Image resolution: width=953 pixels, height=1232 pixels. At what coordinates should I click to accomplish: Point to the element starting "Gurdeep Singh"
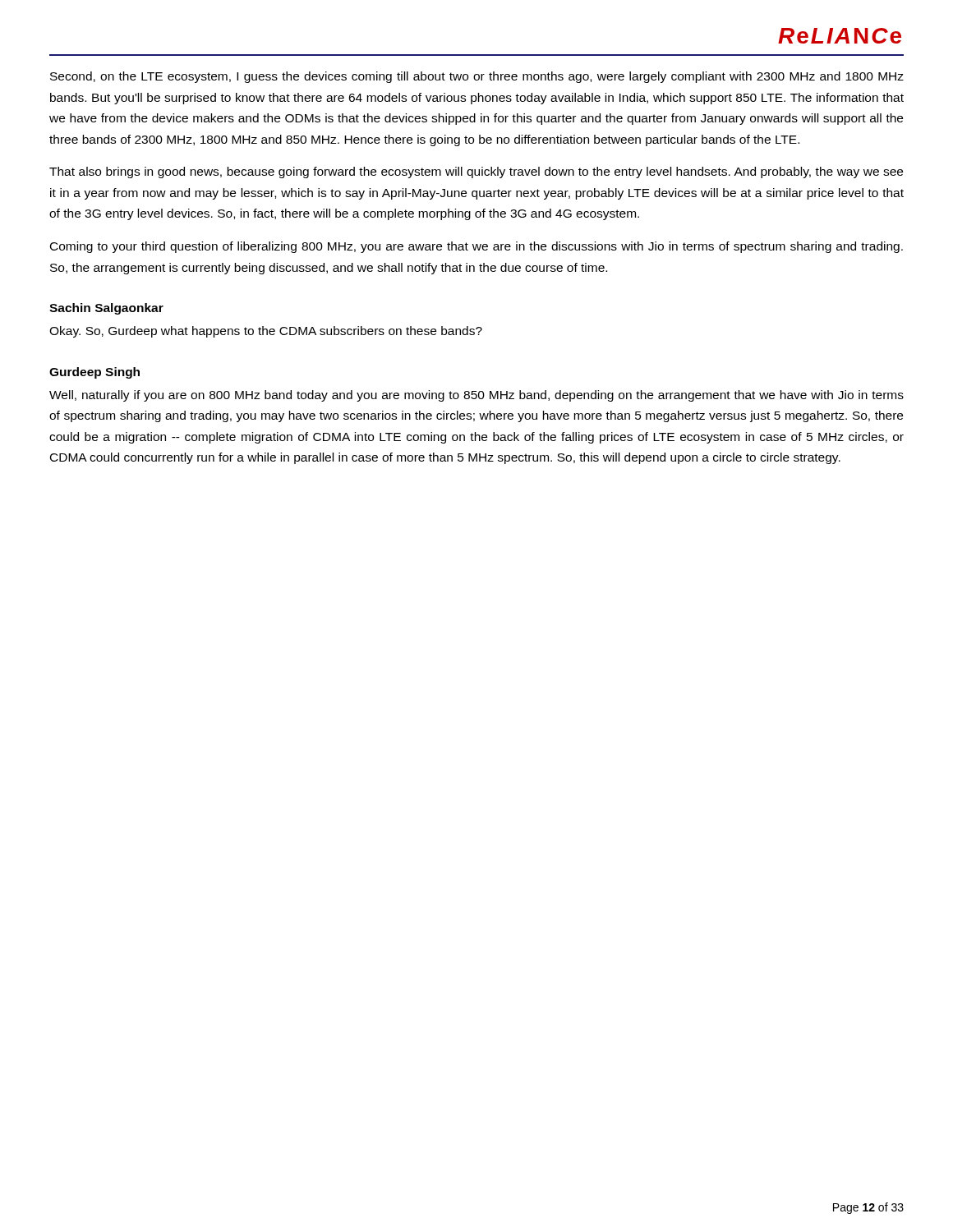click(95, 371)
